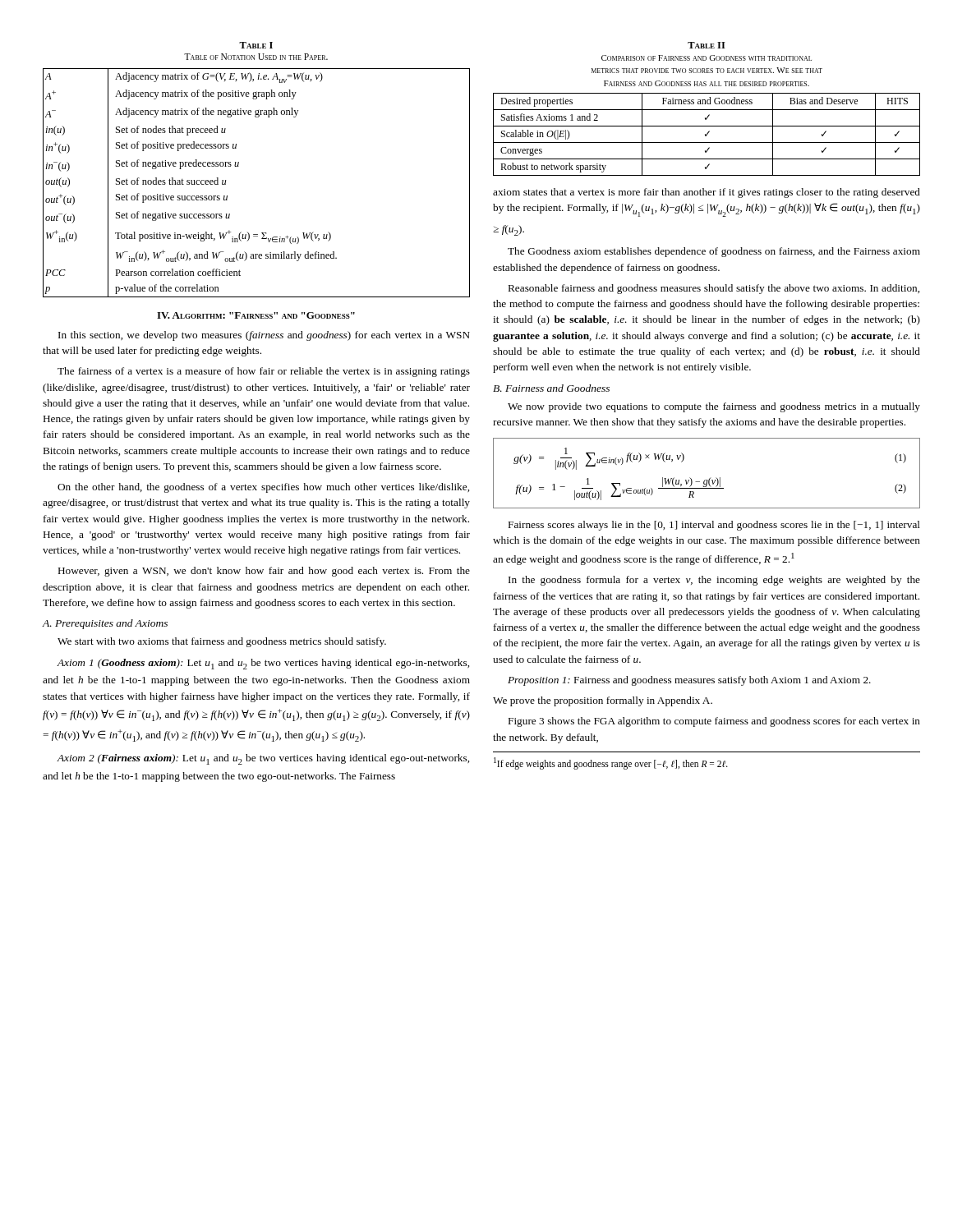Image resolution: width=953 pixels, height=1232 pixels.
Task: Where is the passage that starts "The fairness of a vertex is a"?
Action: click(256, 419)
